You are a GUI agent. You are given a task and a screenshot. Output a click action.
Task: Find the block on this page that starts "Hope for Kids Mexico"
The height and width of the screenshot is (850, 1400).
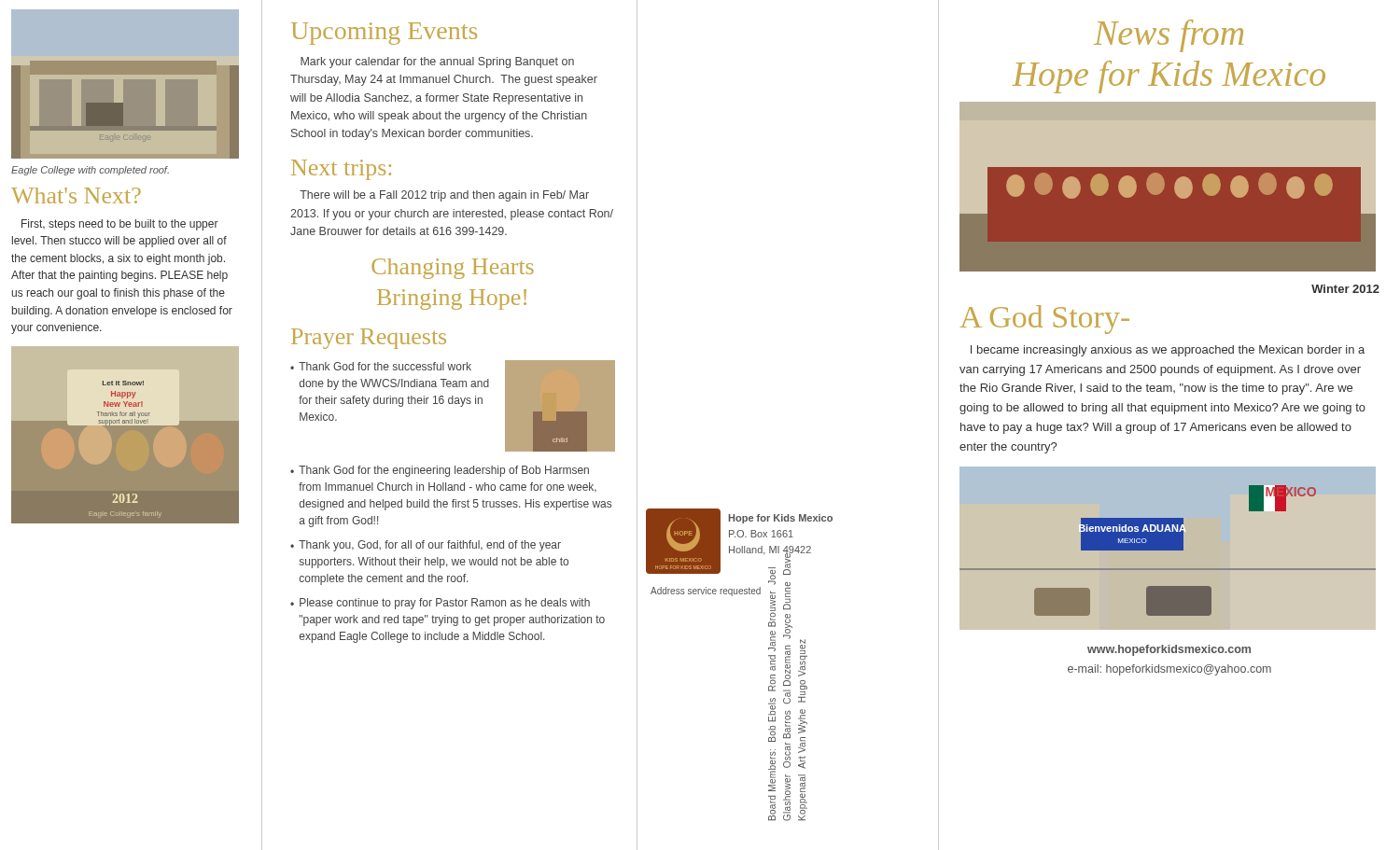(780, 534)
